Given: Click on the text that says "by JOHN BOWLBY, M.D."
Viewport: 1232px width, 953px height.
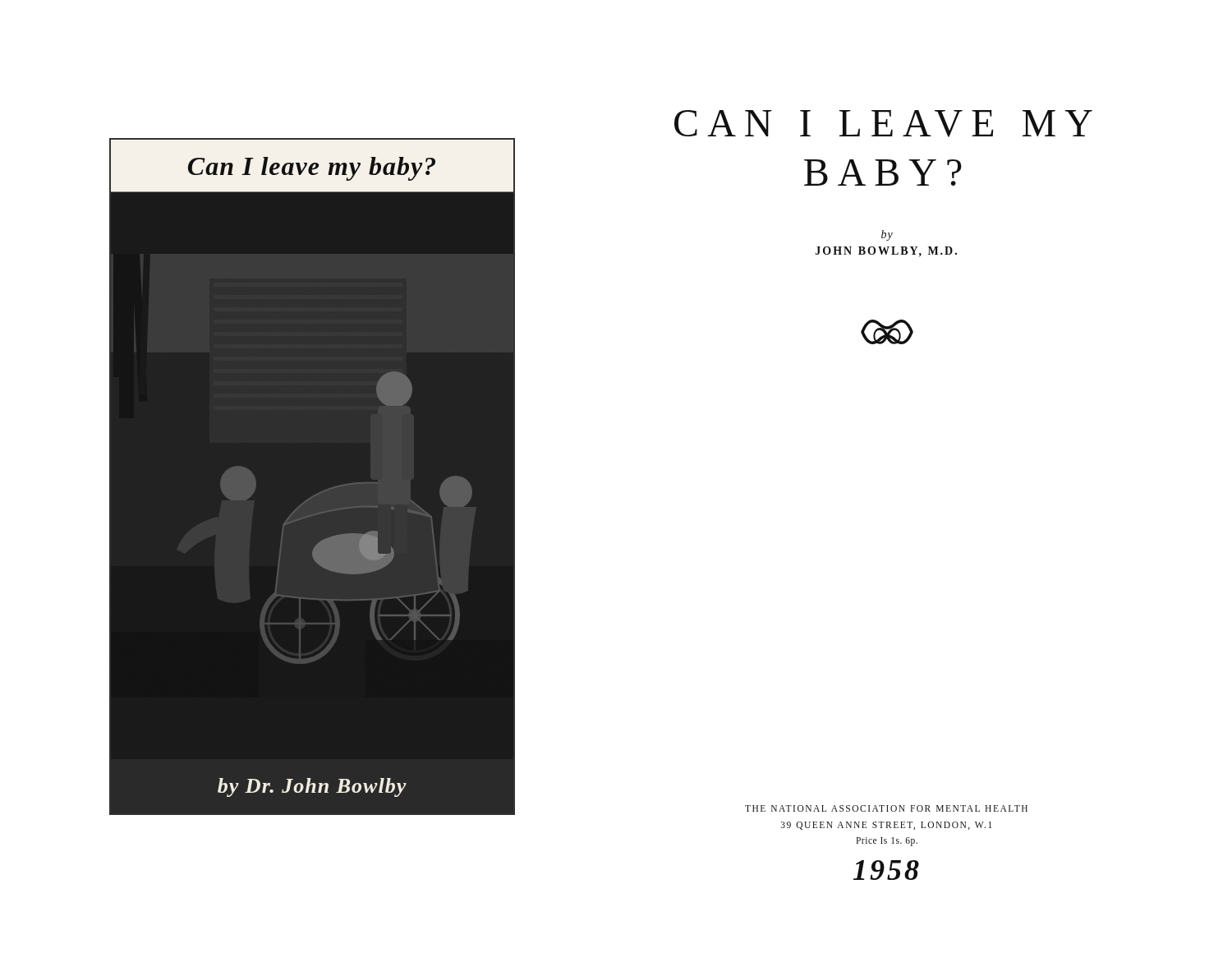Looking at the screenshot, I should (887, 243).
